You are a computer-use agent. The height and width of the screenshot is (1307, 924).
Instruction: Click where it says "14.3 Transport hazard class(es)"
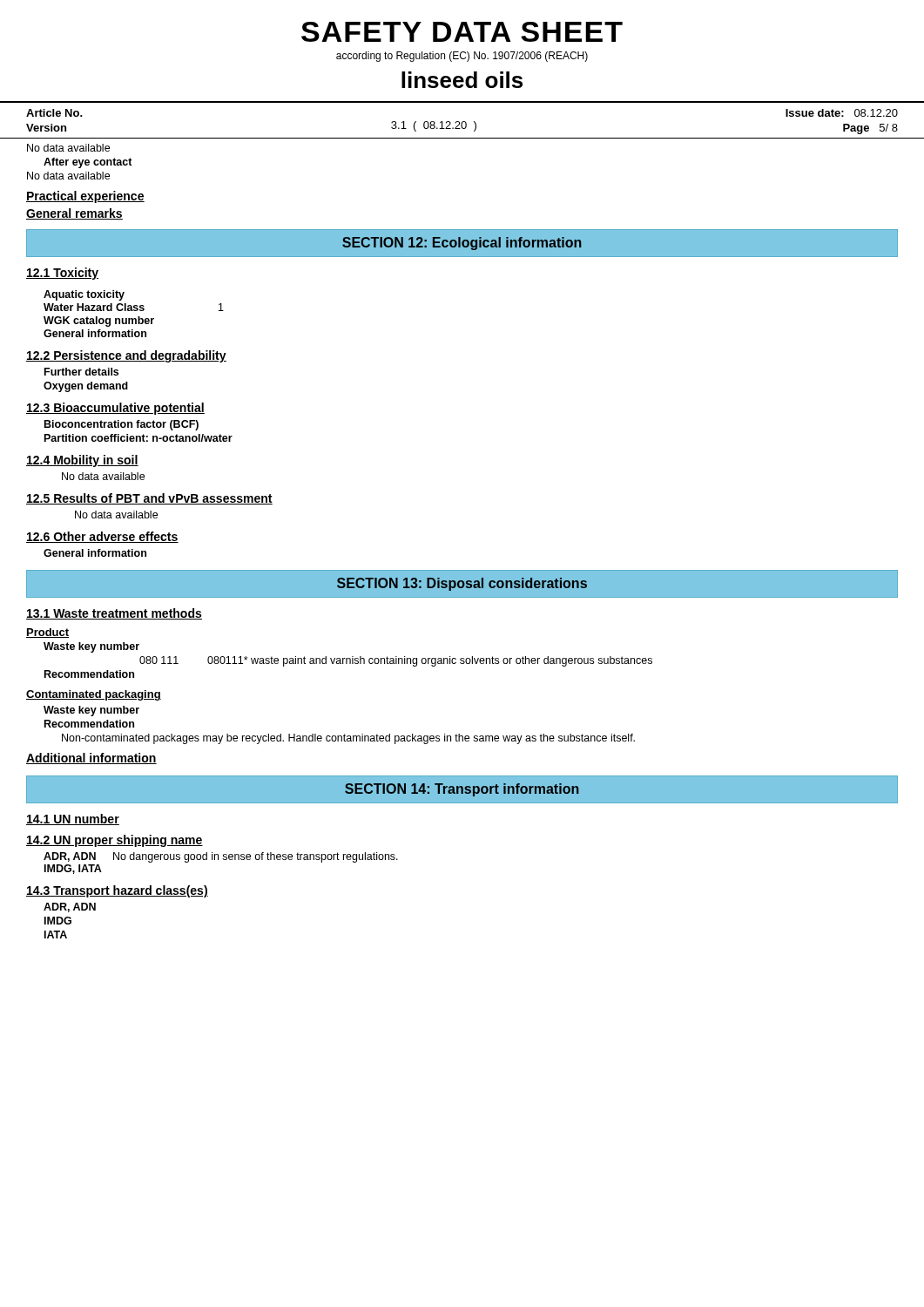(117, 891)
